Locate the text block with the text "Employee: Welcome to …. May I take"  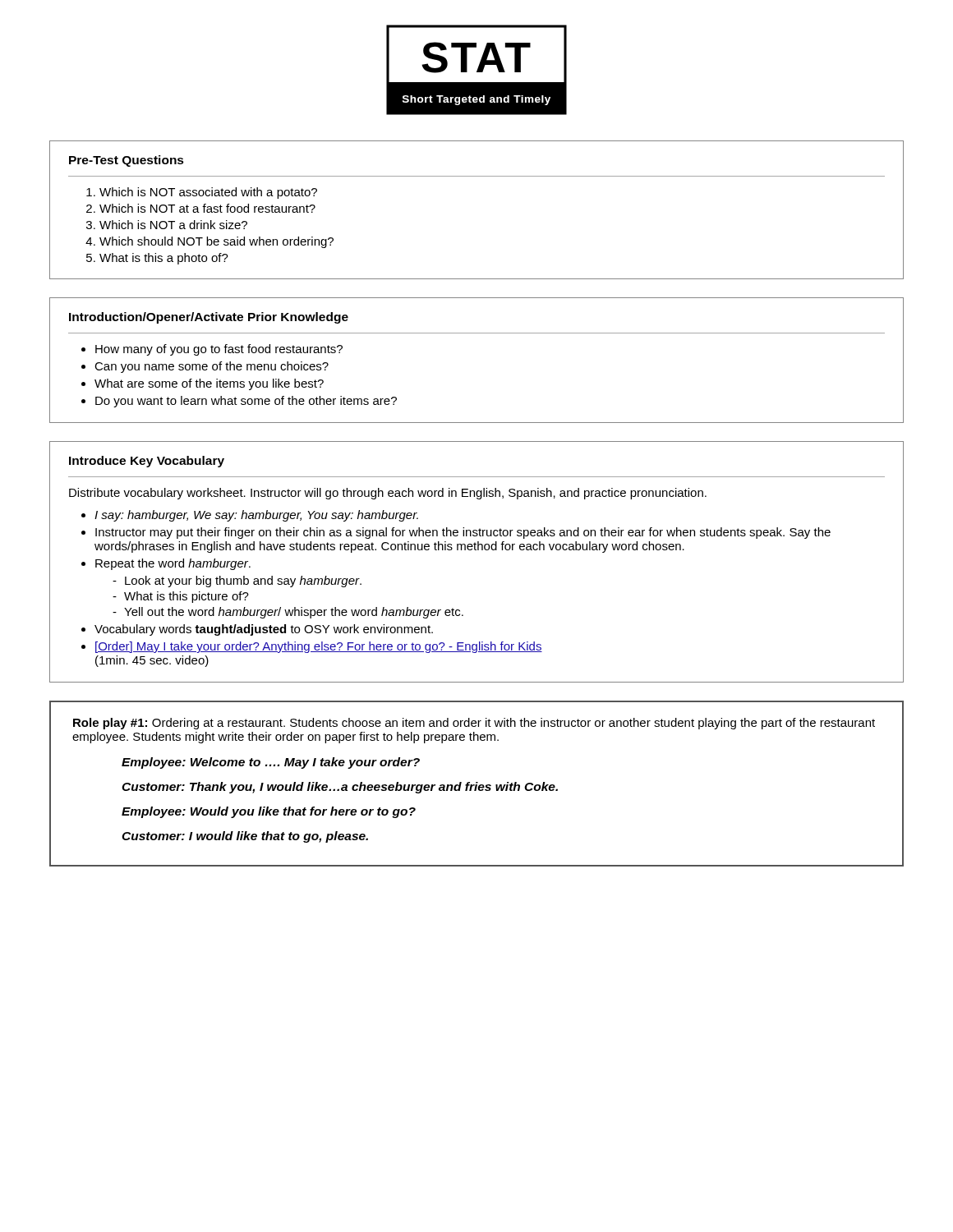[x=271, y=762]
